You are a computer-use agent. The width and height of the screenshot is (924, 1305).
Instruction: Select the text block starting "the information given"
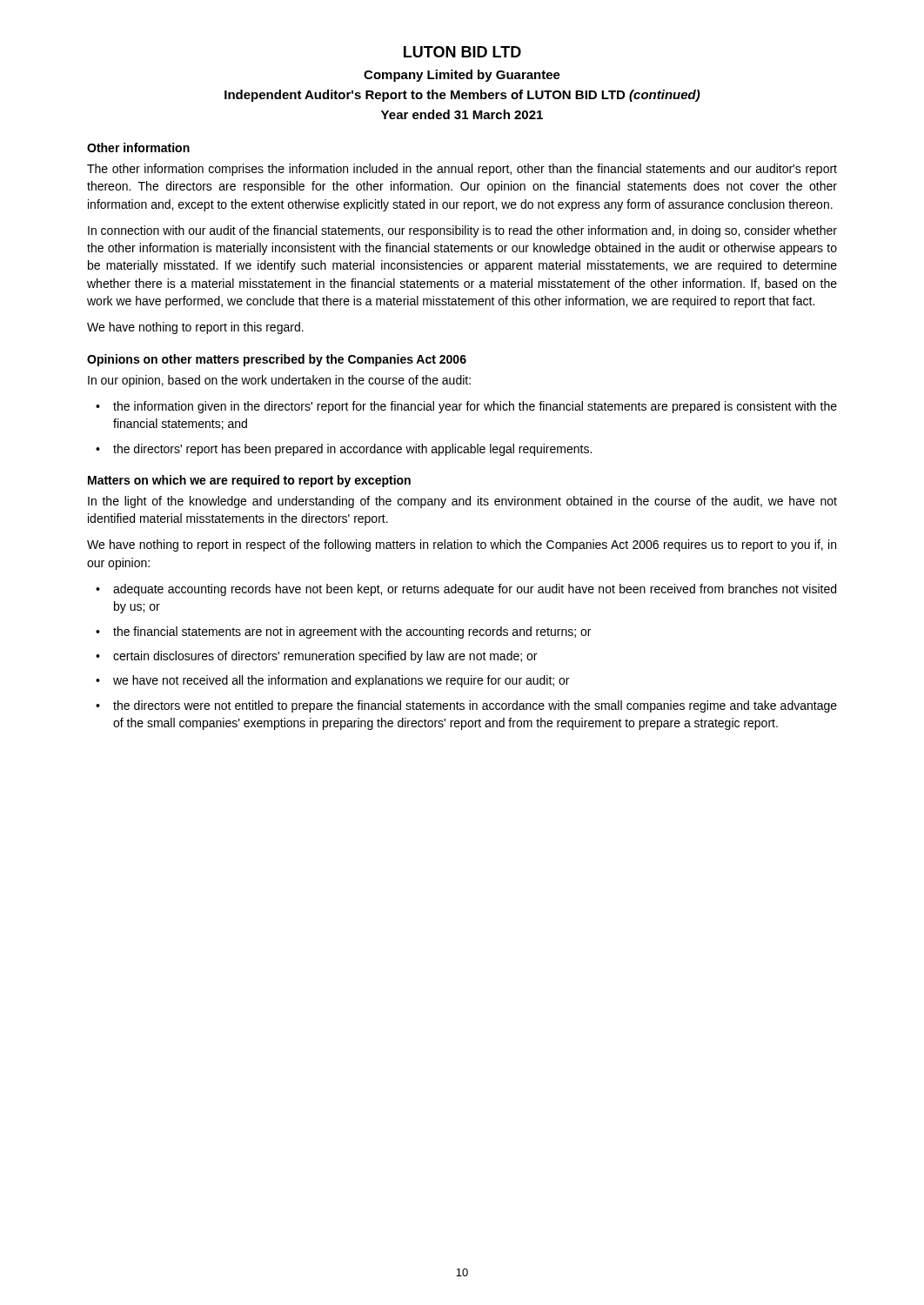pos(475,415)
